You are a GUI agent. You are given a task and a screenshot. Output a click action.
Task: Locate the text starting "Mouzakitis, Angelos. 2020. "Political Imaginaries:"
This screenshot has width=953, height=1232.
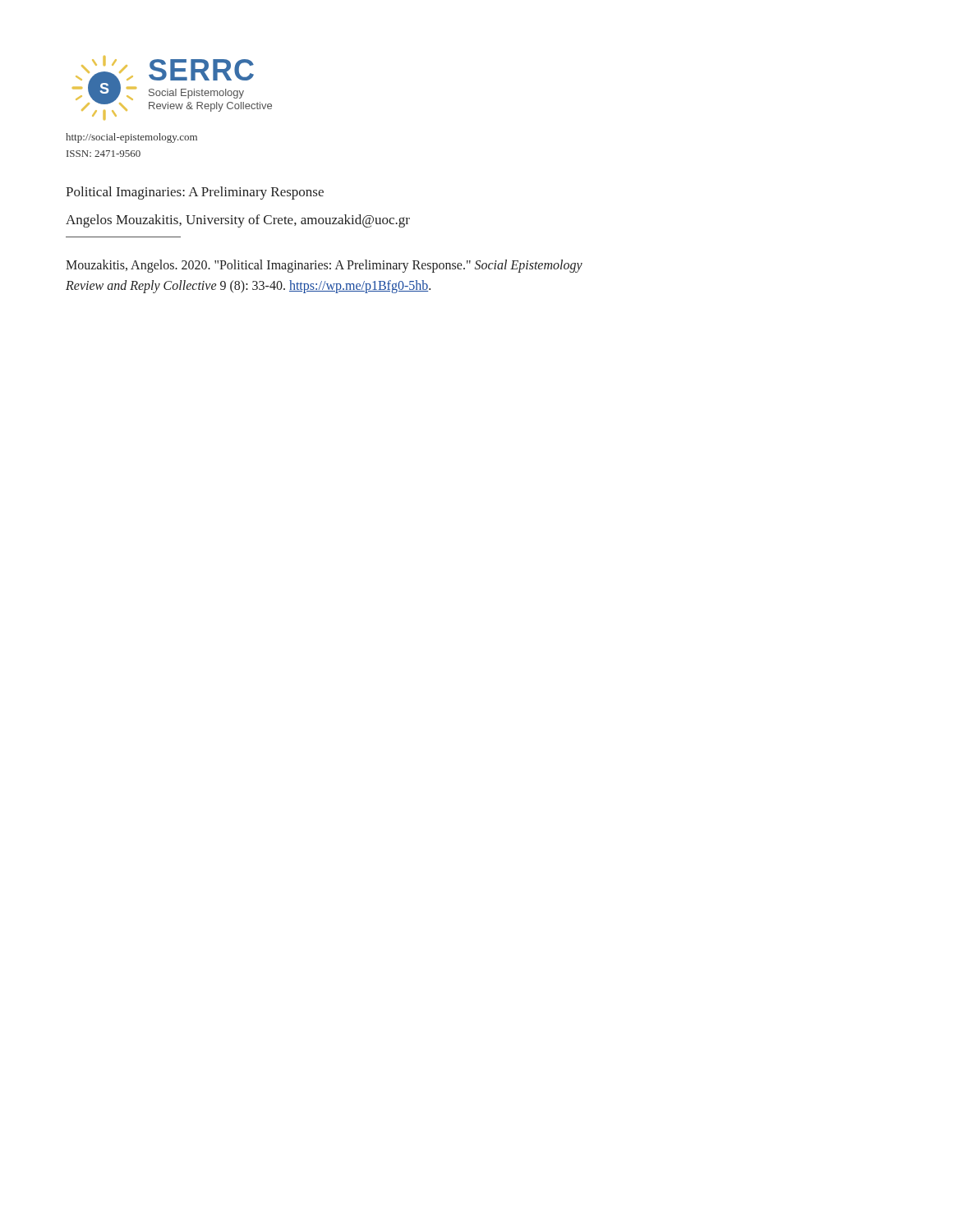click(x=324, y=275)
